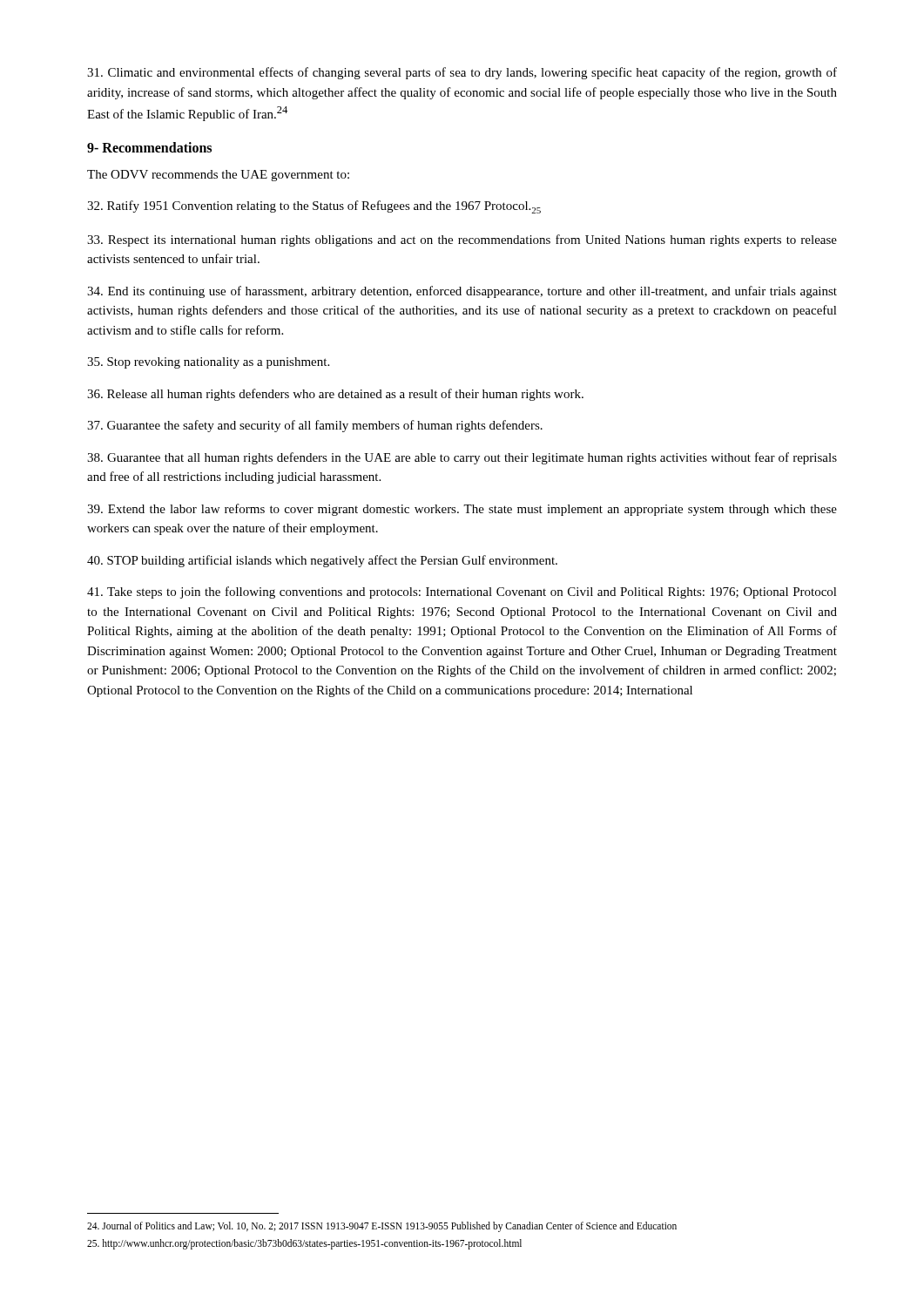The height and width of the screenshot is (1307, 924).
Task: Point to the element starting "Respect its international human rights"
Action: point(462,249)
